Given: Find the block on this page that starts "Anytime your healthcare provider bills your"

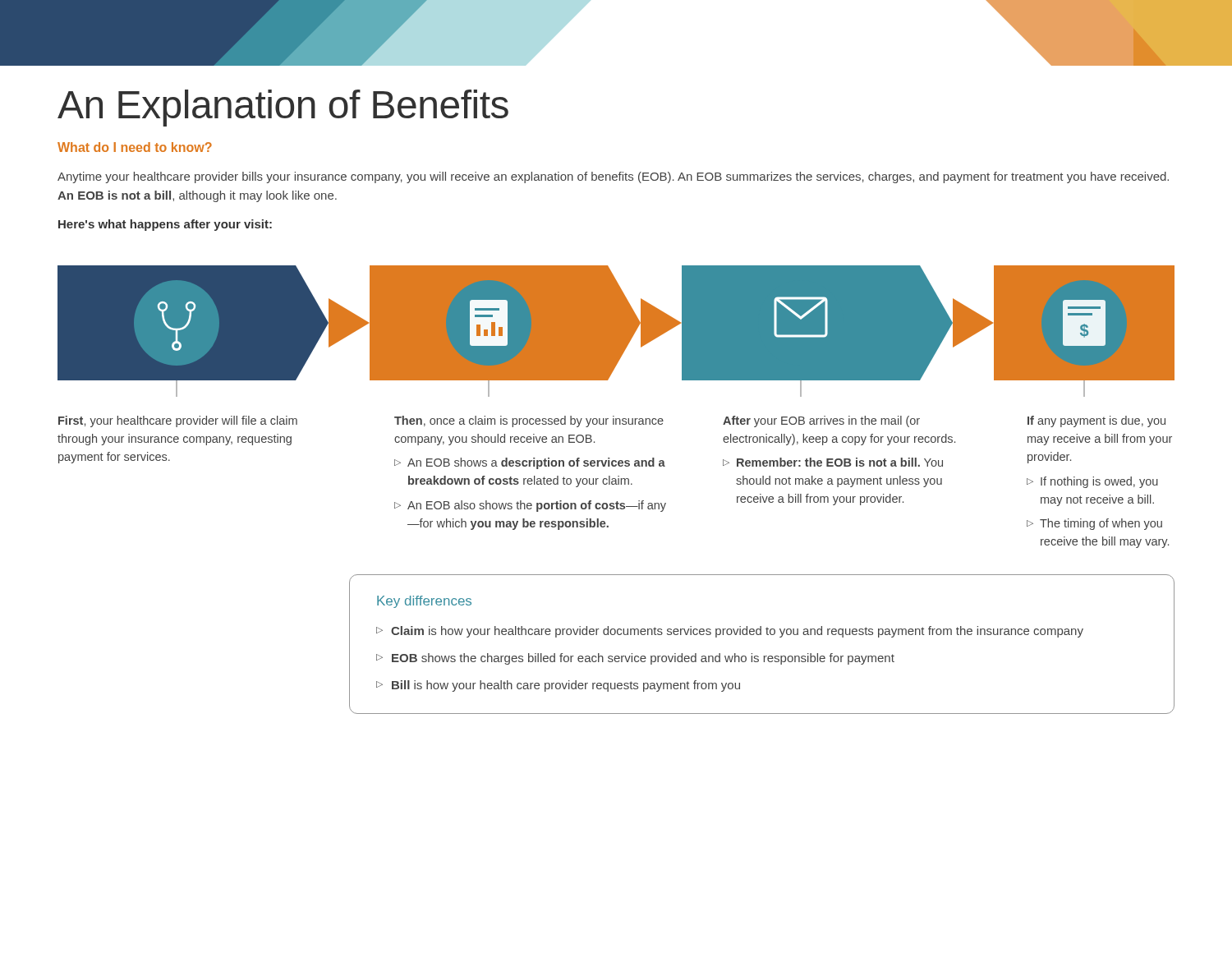Looking at the screenshot, I should tap(614, 186).
